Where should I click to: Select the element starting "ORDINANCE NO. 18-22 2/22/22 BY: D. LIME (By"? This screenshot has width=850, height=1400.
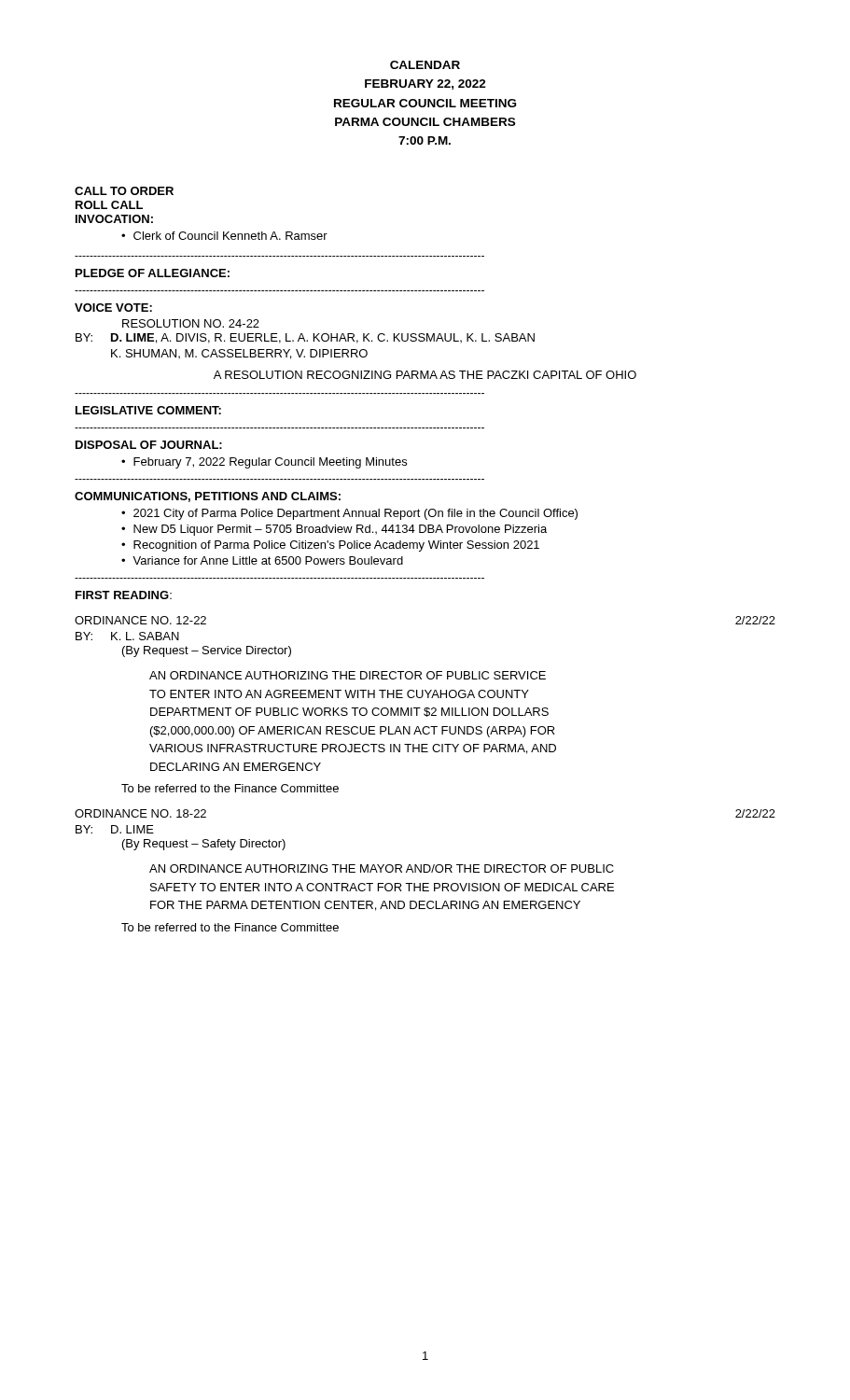pyautogui.click(x=425, y=870)
